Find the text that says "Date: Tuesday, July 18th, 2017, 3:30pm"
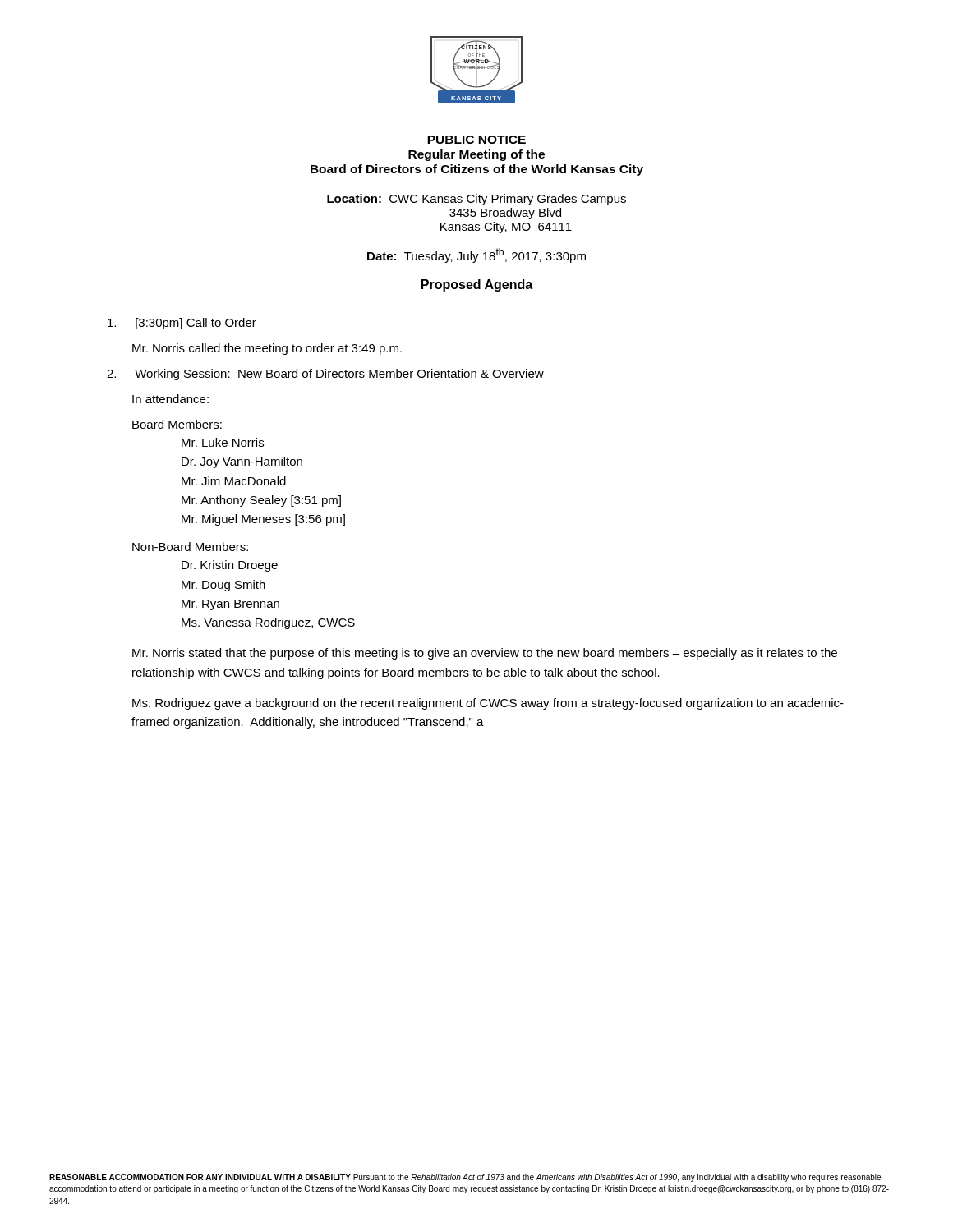This screenshot has width=953, height=1232. pyautogui.click(x=476, y=255)
